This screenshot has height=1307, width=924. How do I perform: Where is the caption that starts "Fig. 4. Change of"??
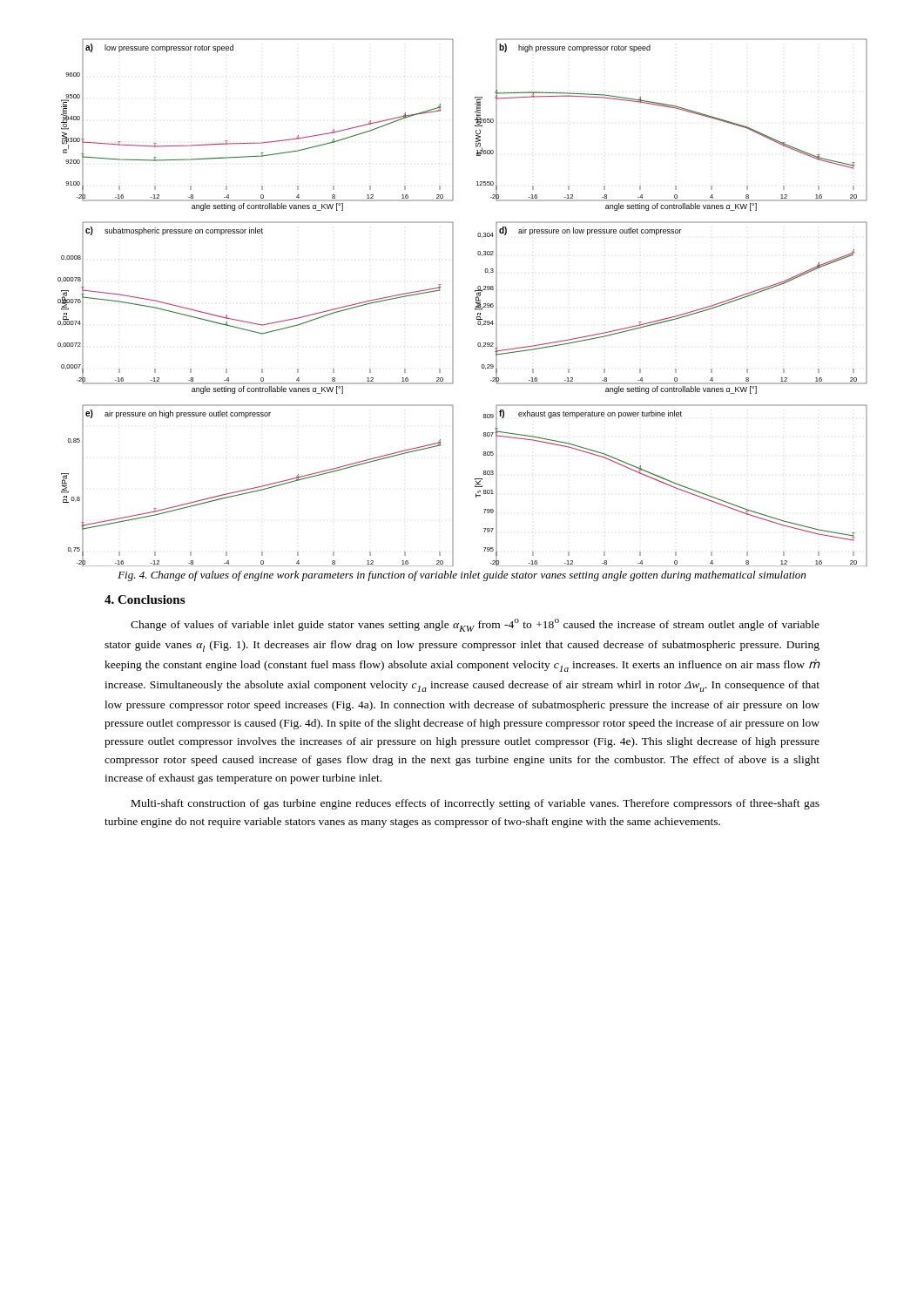(x=462, y=575)
